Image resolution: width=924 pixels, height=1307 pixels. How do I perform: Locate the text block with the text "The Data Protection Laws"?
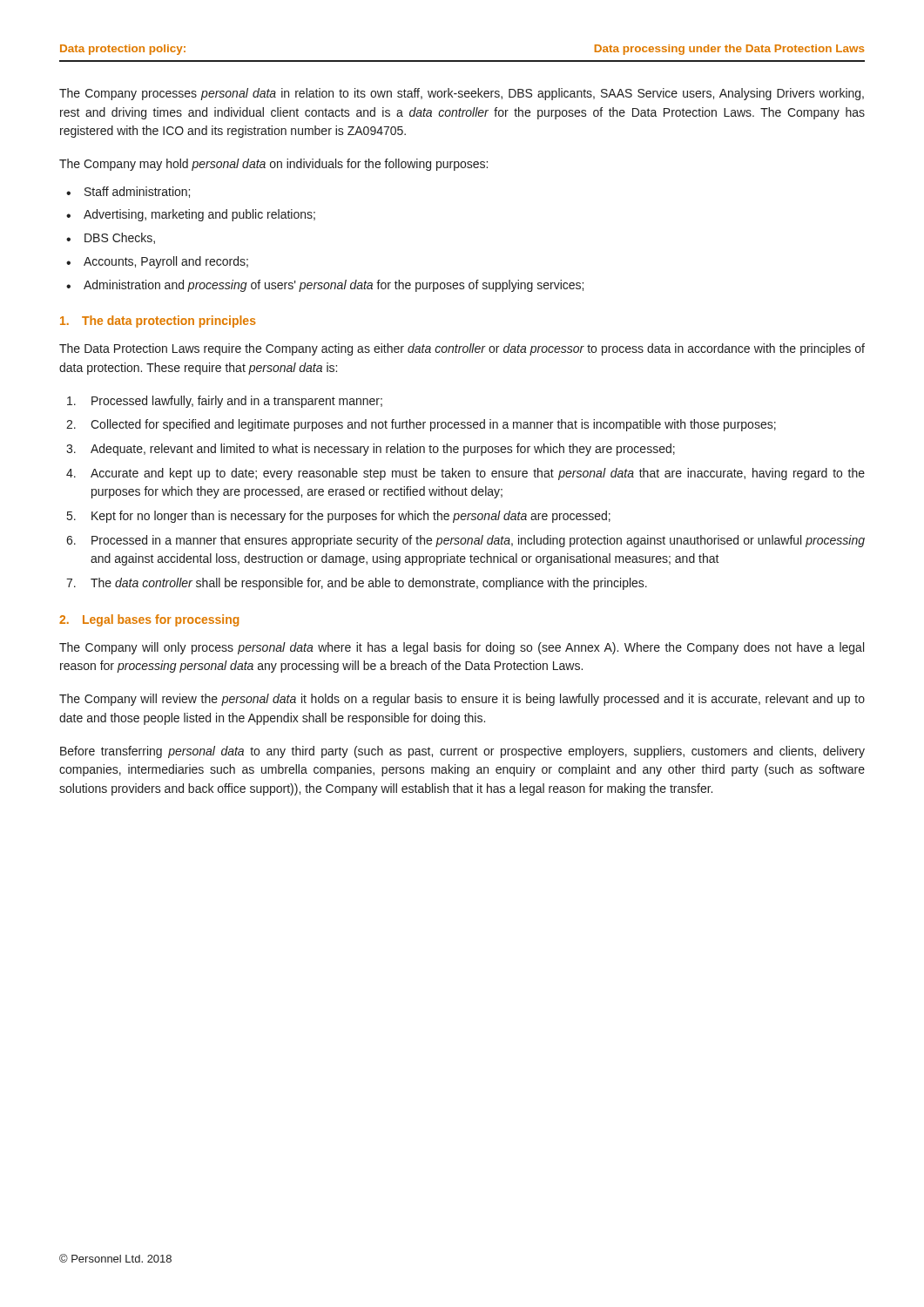point(462,358)
